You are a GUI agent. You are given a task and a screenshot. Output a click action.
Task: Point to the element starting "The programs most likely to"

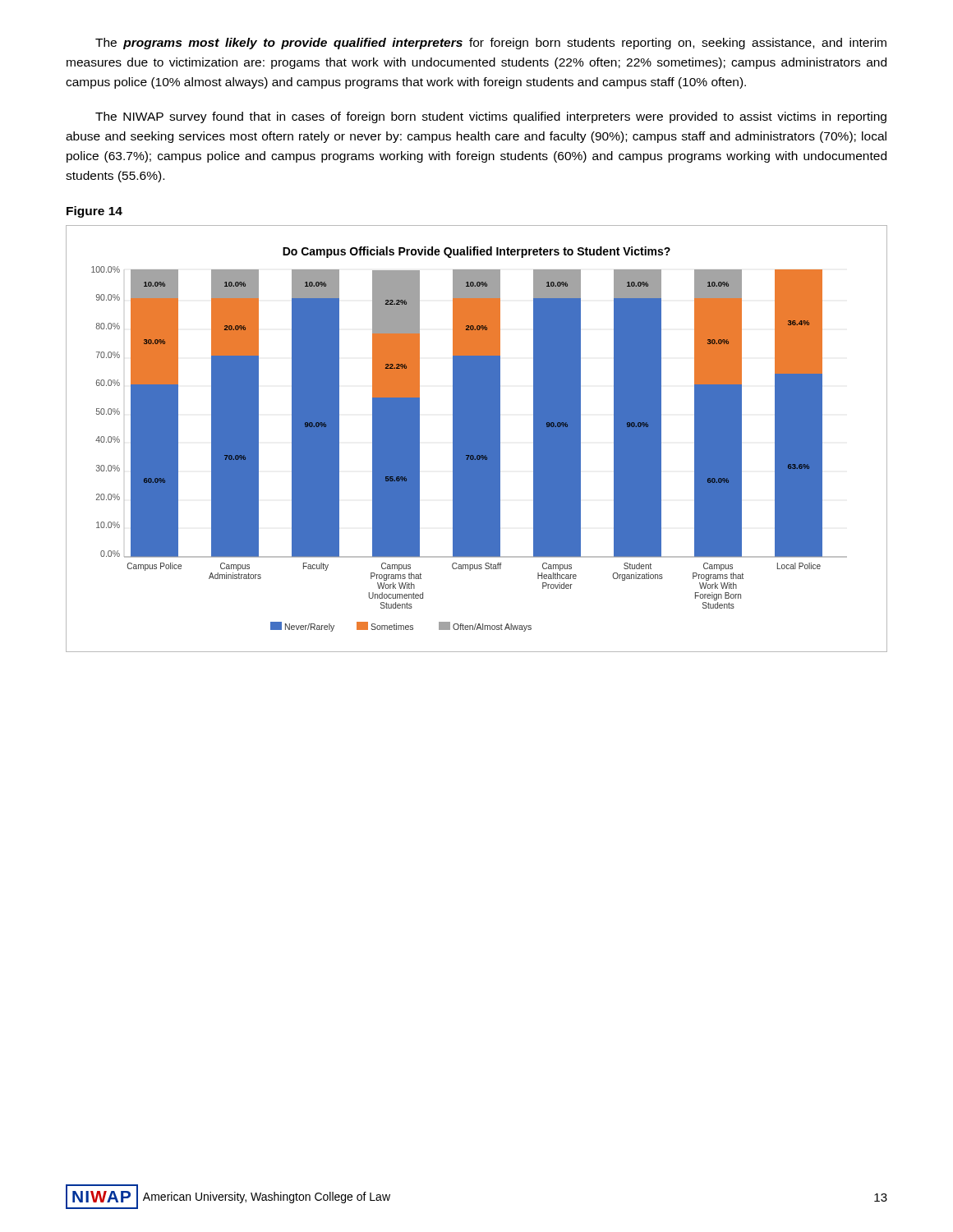(x=476, y=62)
